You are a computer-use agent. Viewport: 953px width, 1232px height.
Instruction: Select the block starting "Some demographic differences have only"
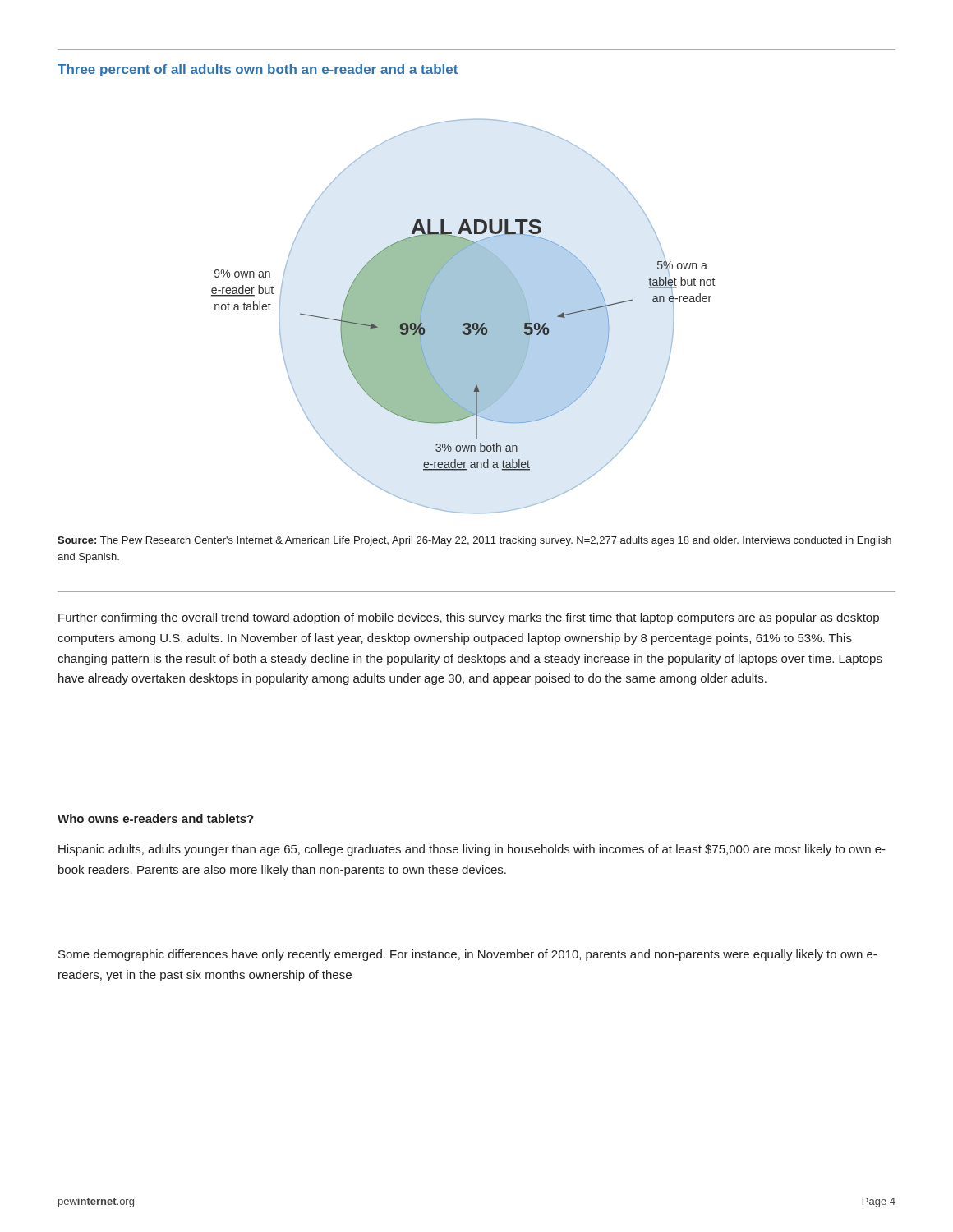(467, 964)
